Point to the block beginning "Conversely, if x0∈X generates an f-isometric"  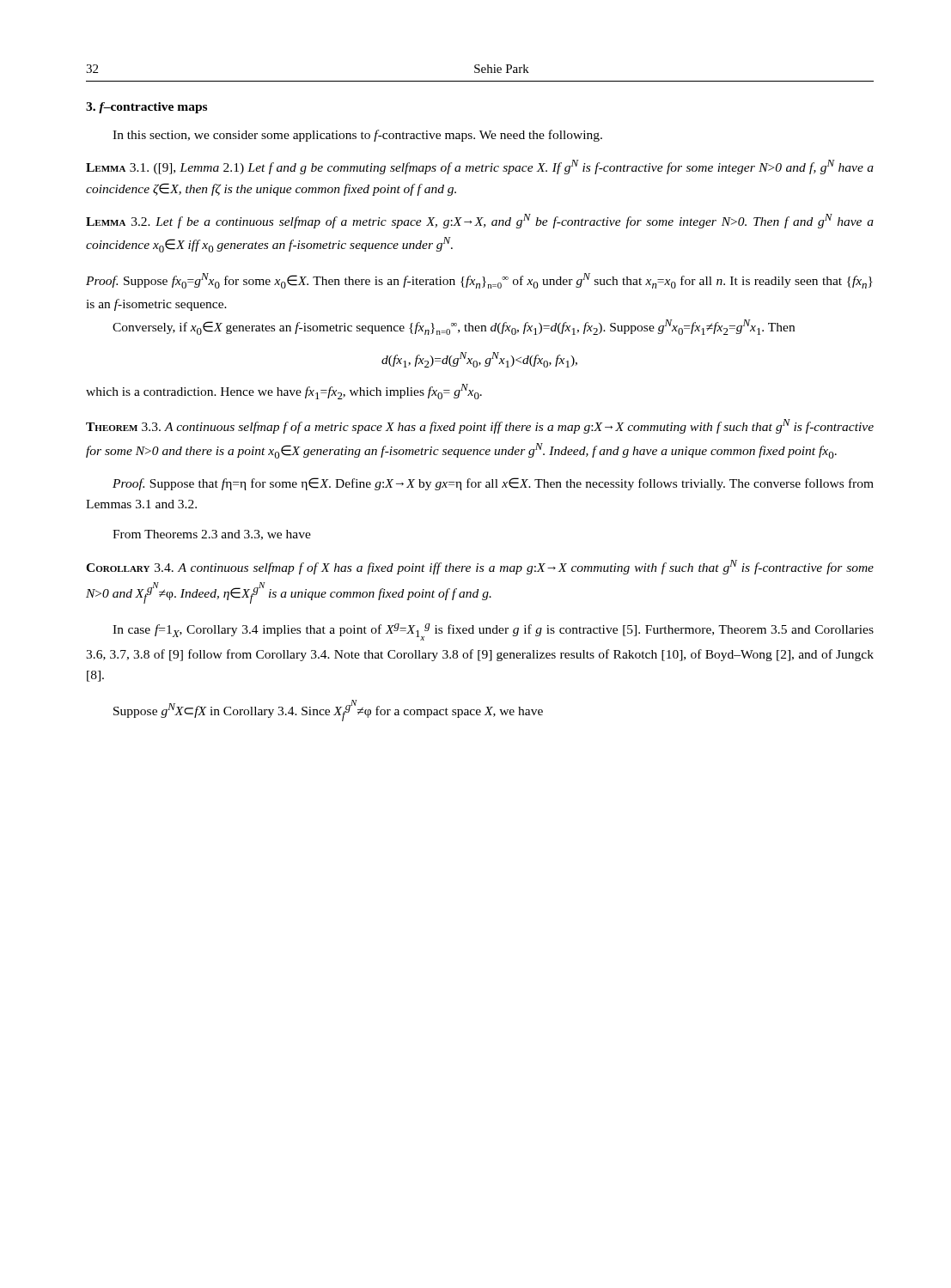pos(454,327)
